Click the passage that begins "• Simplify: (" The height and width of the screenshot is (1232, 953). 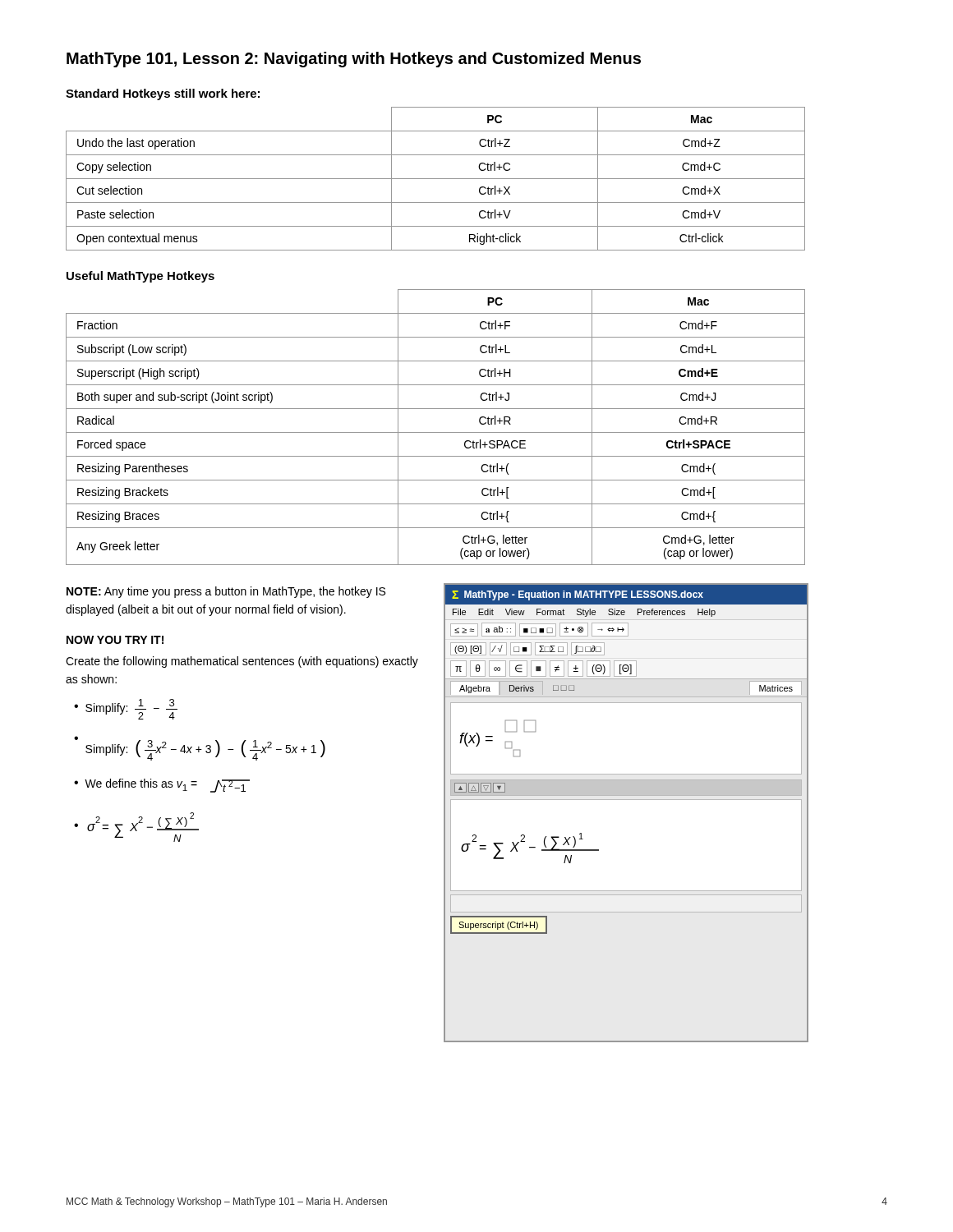(200, 747)
